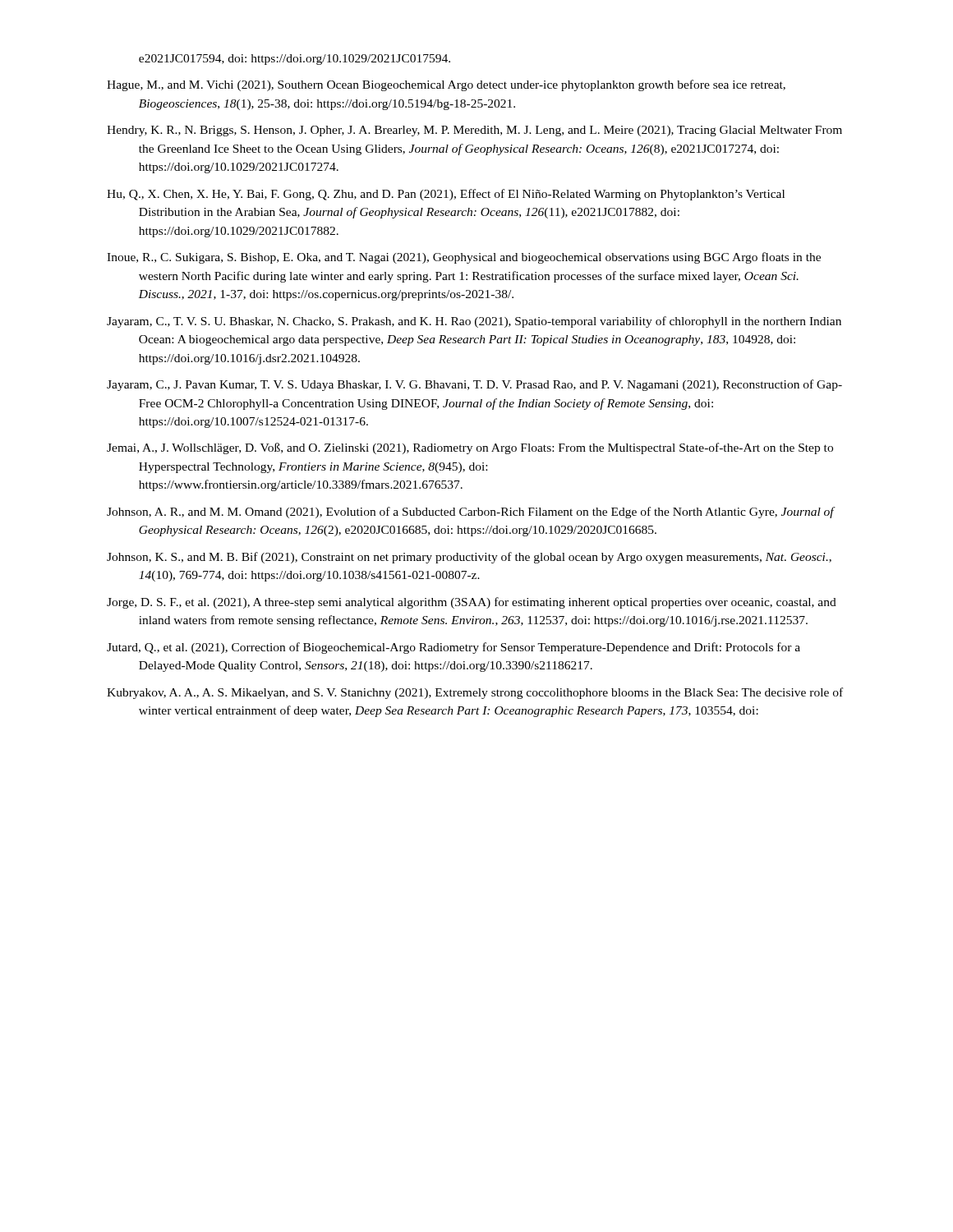Select the element starting "Hendry, K. R., N. Briggs, S."
953x1232 pixels.
point(475,148)
